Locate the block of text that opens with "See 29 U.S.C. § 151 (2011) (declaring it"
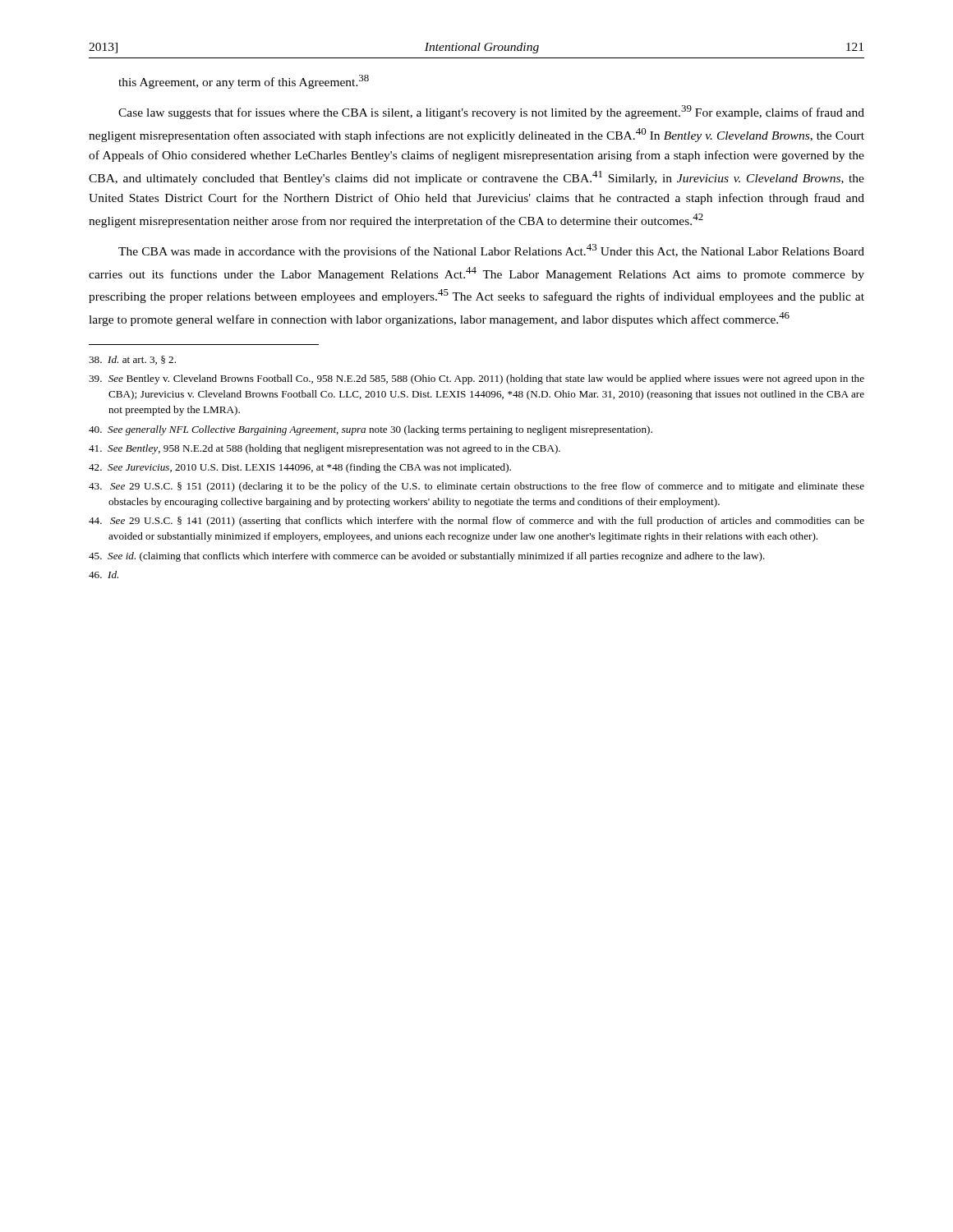The image size is (953, 1232). point(476,494)
